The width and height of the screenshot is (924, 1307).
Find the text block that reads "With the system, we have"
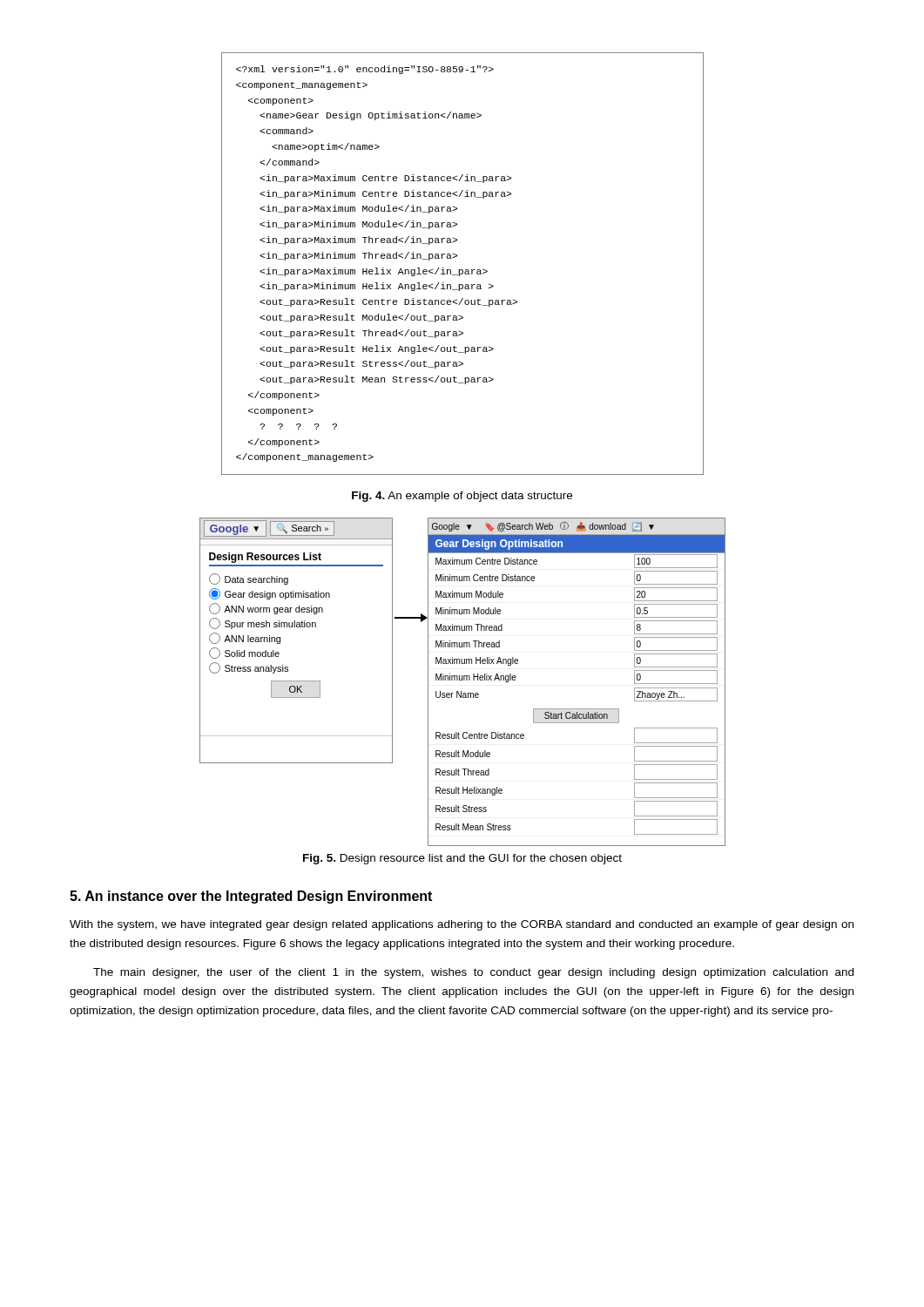click(462, 934)
